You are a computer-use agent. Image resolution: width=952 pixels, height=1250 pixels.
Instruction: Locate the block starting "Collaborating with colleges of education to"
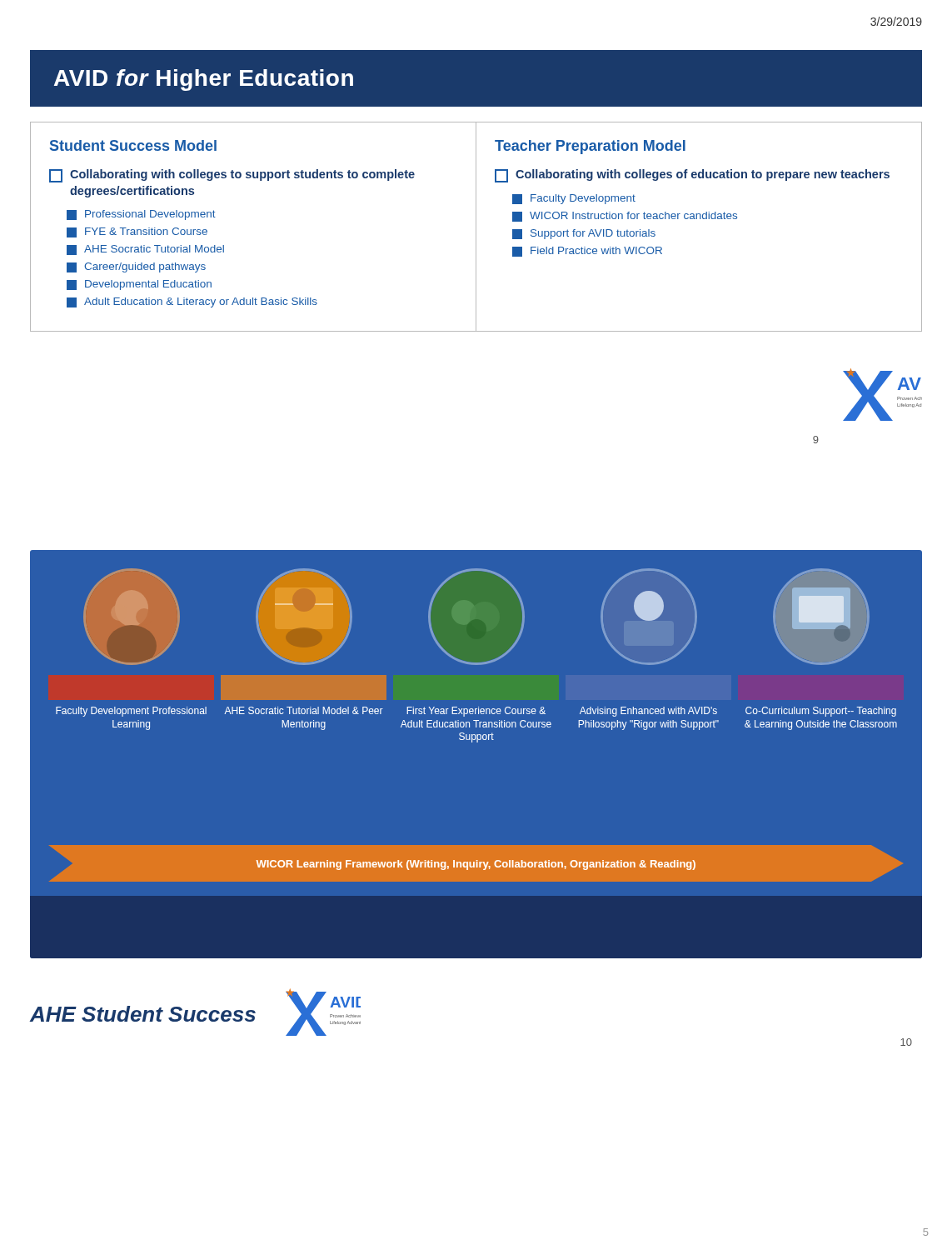[x=692, y=175]
